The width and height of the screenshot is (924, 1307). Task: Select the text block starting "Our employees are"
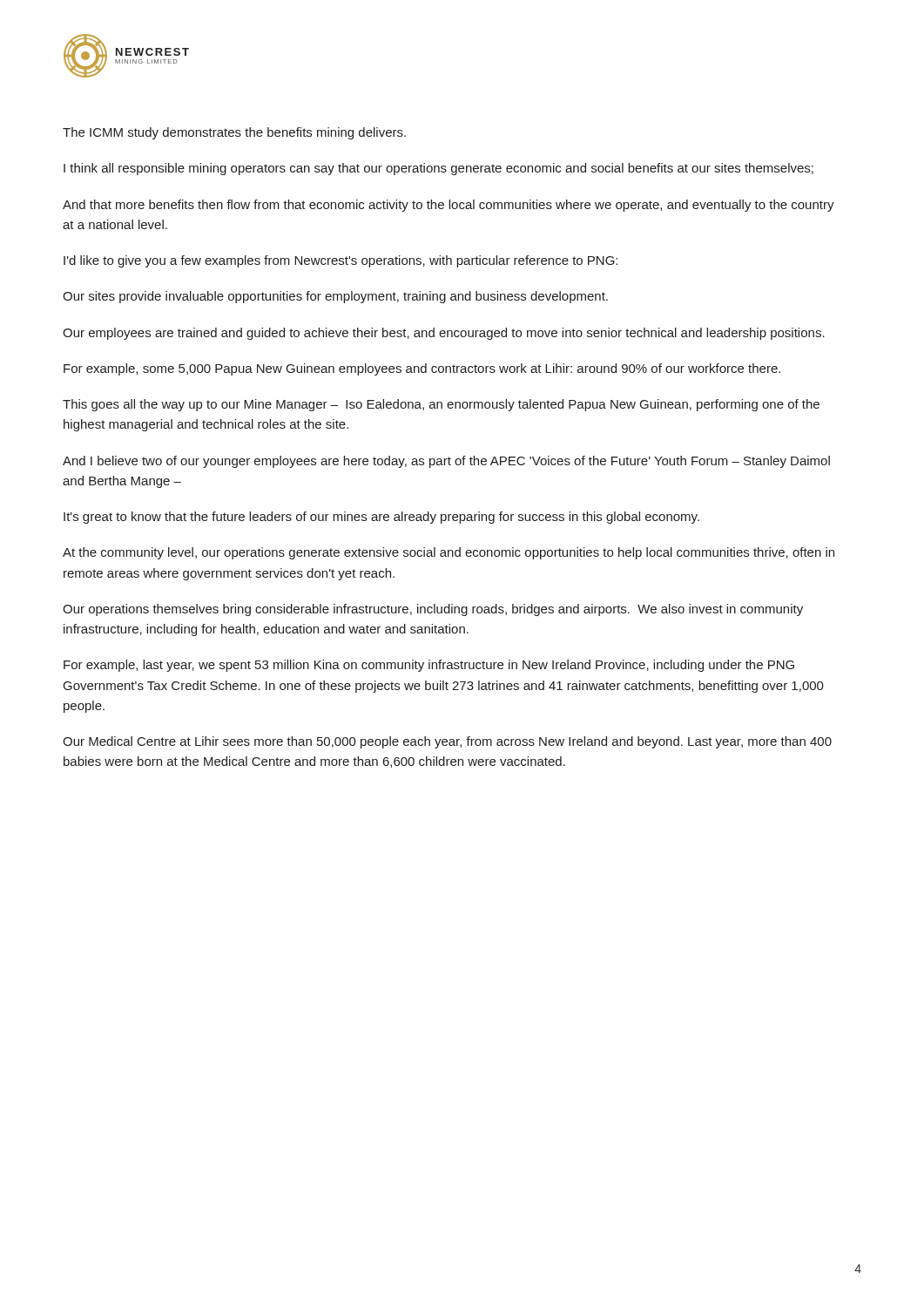click(450, 332)
